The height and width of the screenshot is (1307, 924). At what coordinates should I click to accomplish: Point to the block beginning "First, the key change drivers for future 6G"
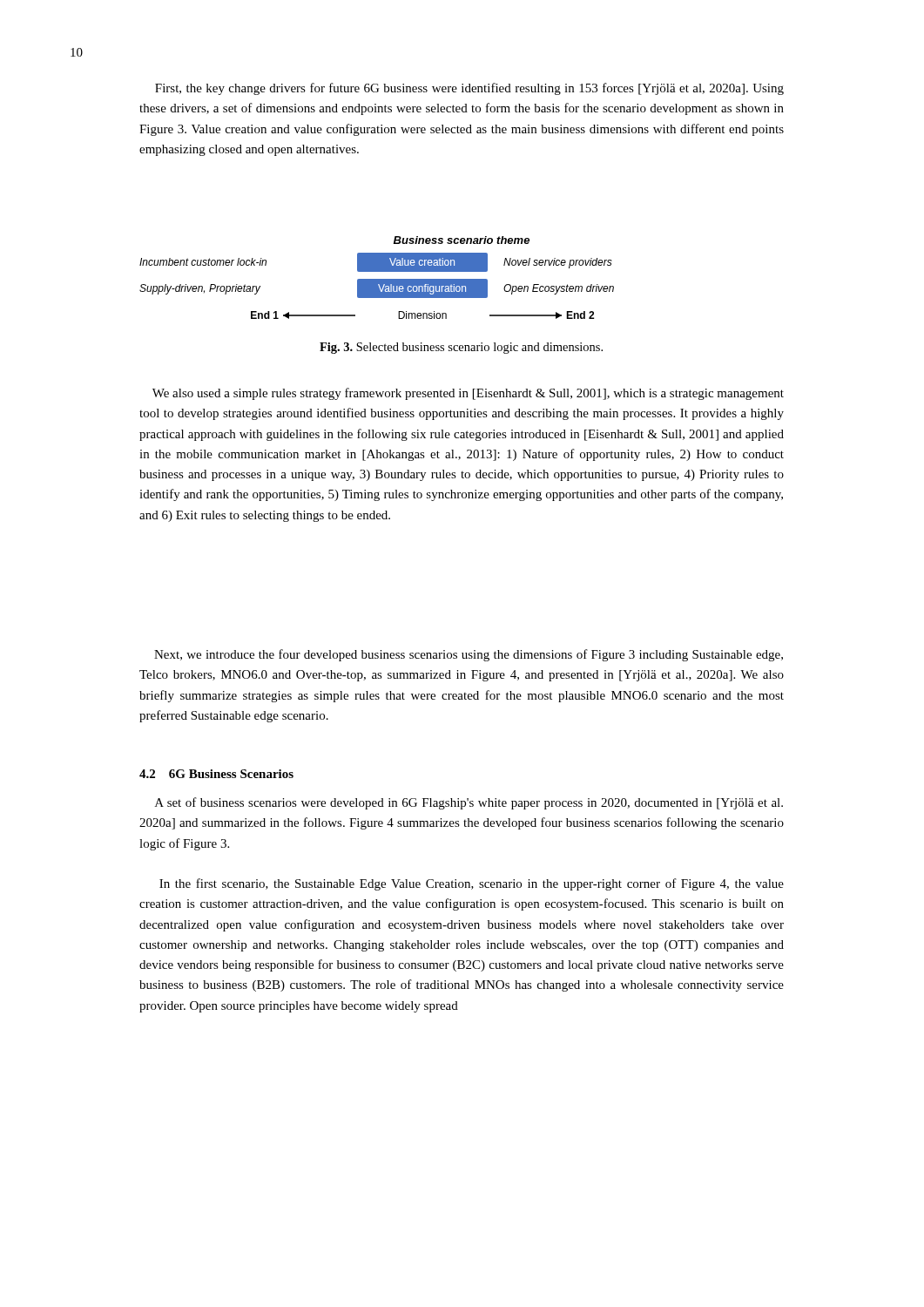[462, 118]
